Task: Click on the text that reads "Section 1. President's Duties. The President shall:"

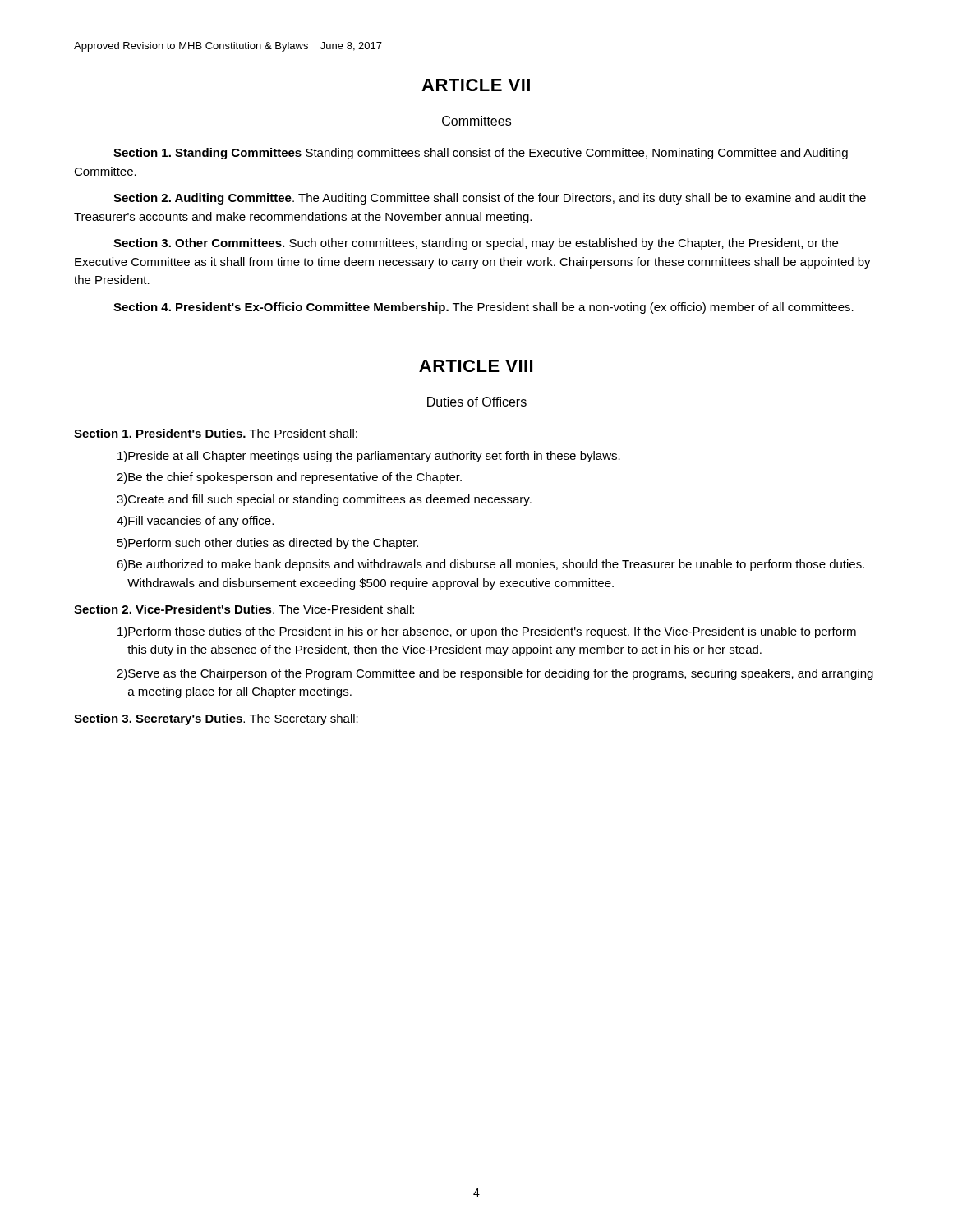Action: 216,433
